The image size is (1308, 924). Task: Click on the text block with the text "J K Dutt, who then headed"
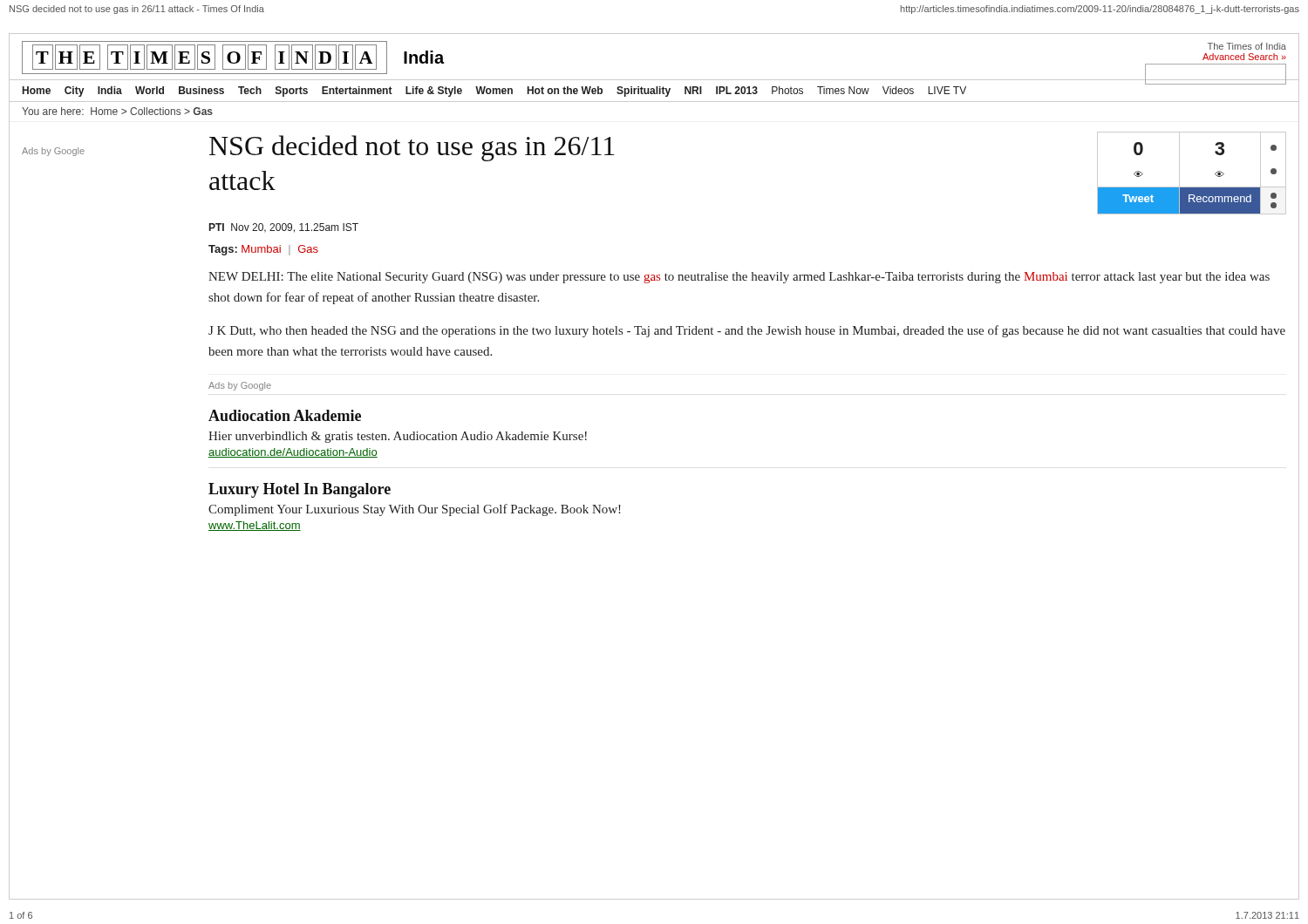coord(747,341)
